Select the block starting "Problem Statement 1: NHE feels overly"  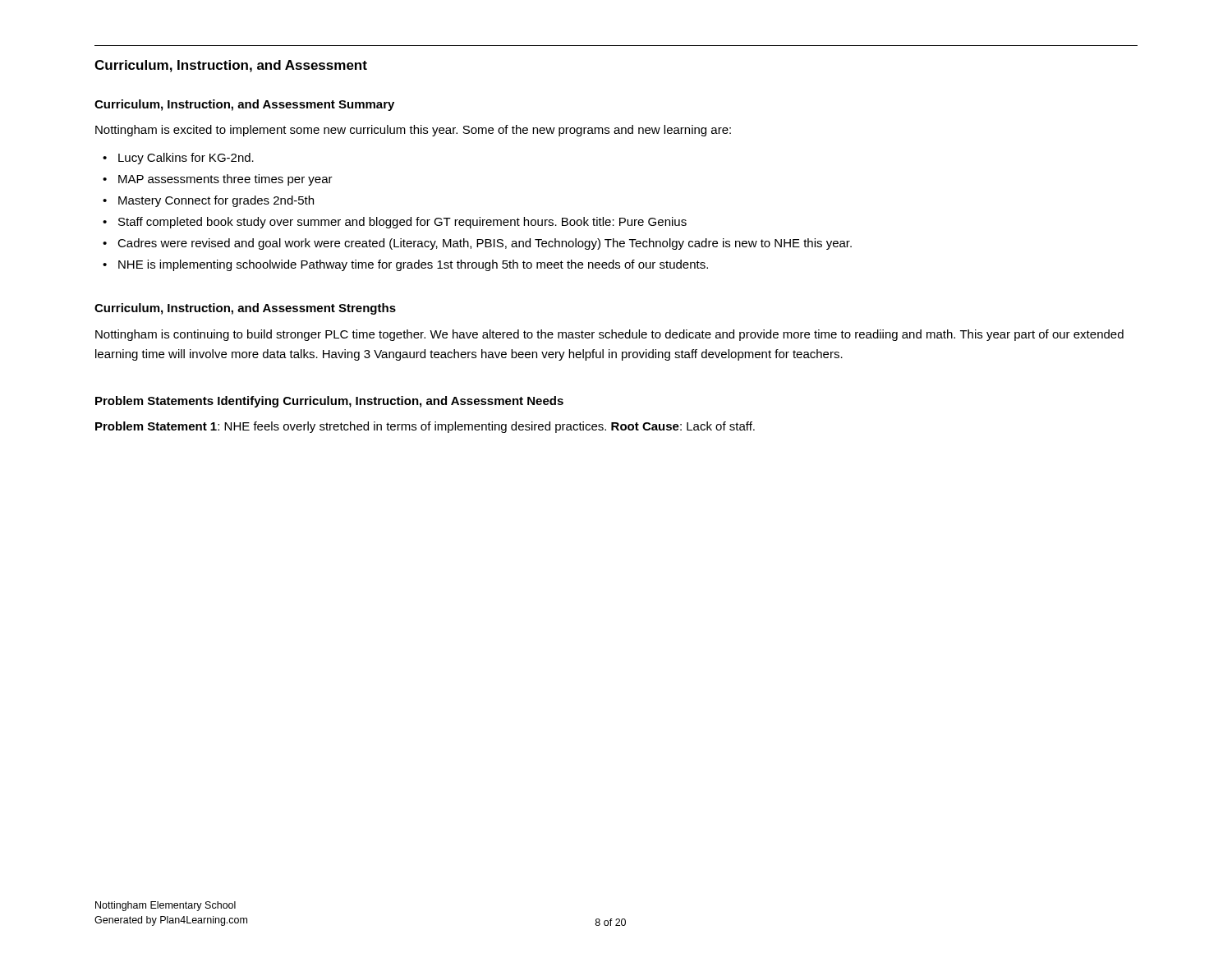tap(425, 426)
